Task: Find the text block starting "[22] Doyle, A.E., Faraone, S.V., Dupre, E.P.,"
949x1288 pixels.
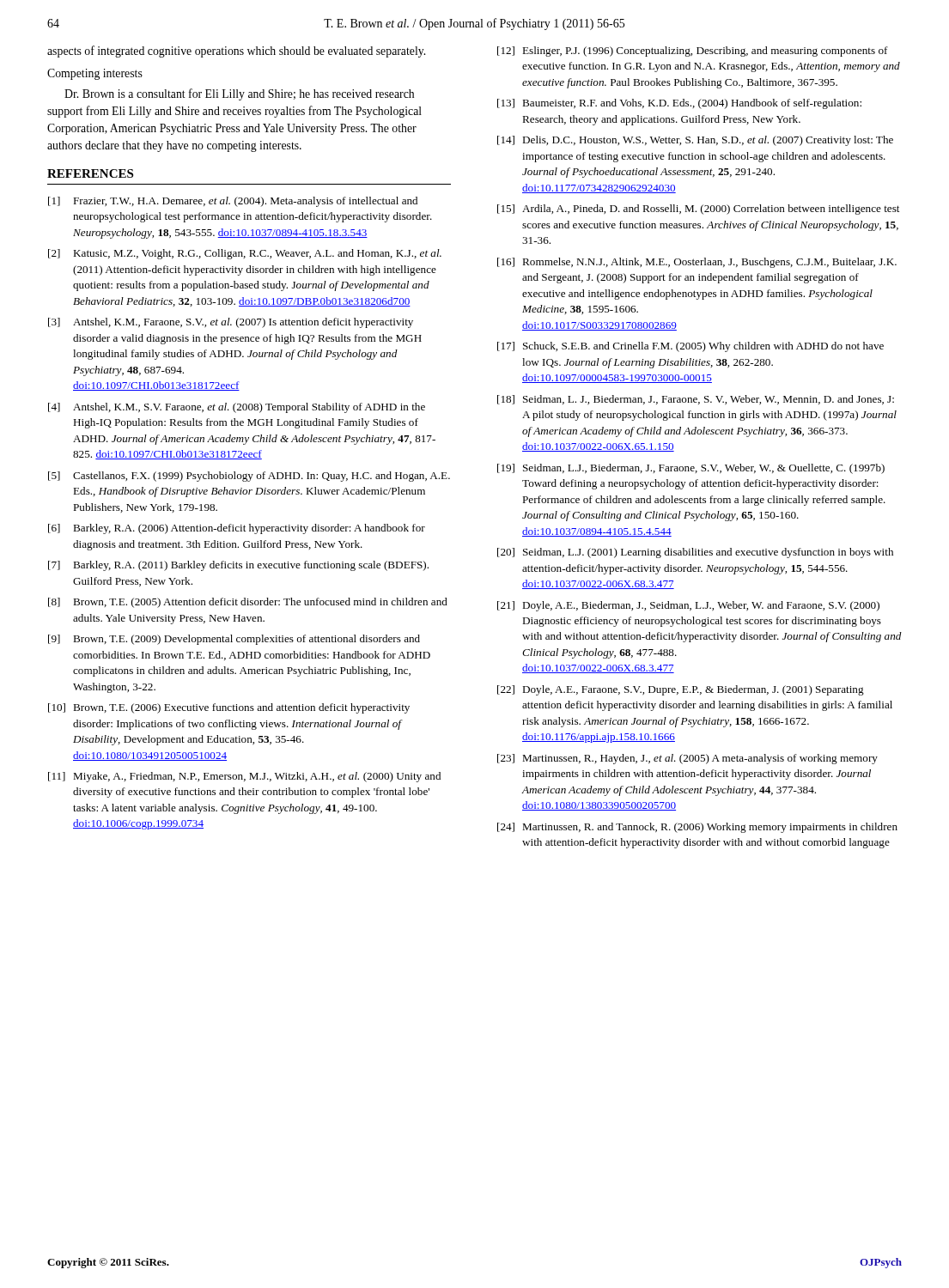Action: [699, 713]
